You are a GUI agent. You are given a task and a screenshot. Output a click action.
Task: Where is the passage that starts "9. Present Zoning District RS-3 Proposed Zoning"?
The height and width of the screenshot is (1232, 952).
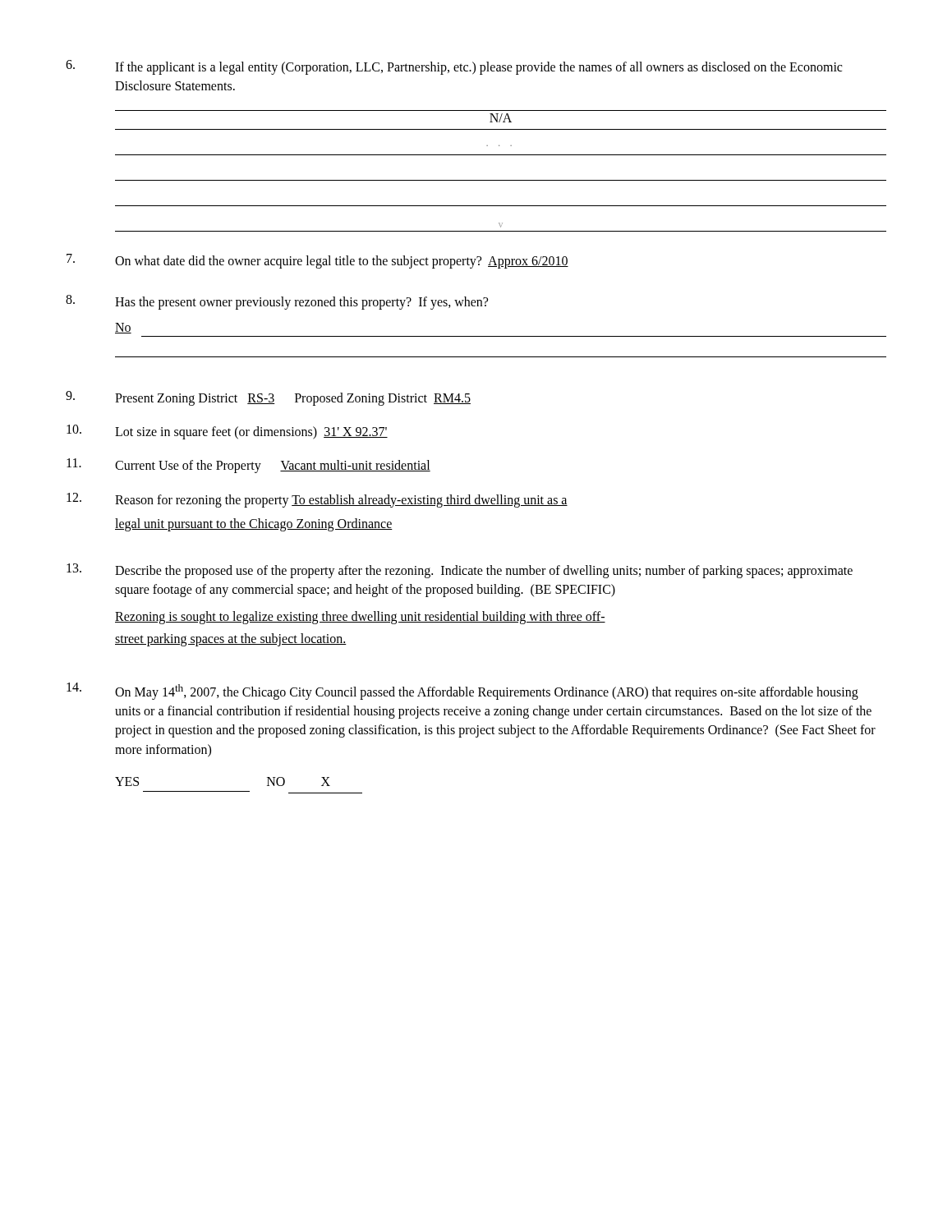coord(476,398)
